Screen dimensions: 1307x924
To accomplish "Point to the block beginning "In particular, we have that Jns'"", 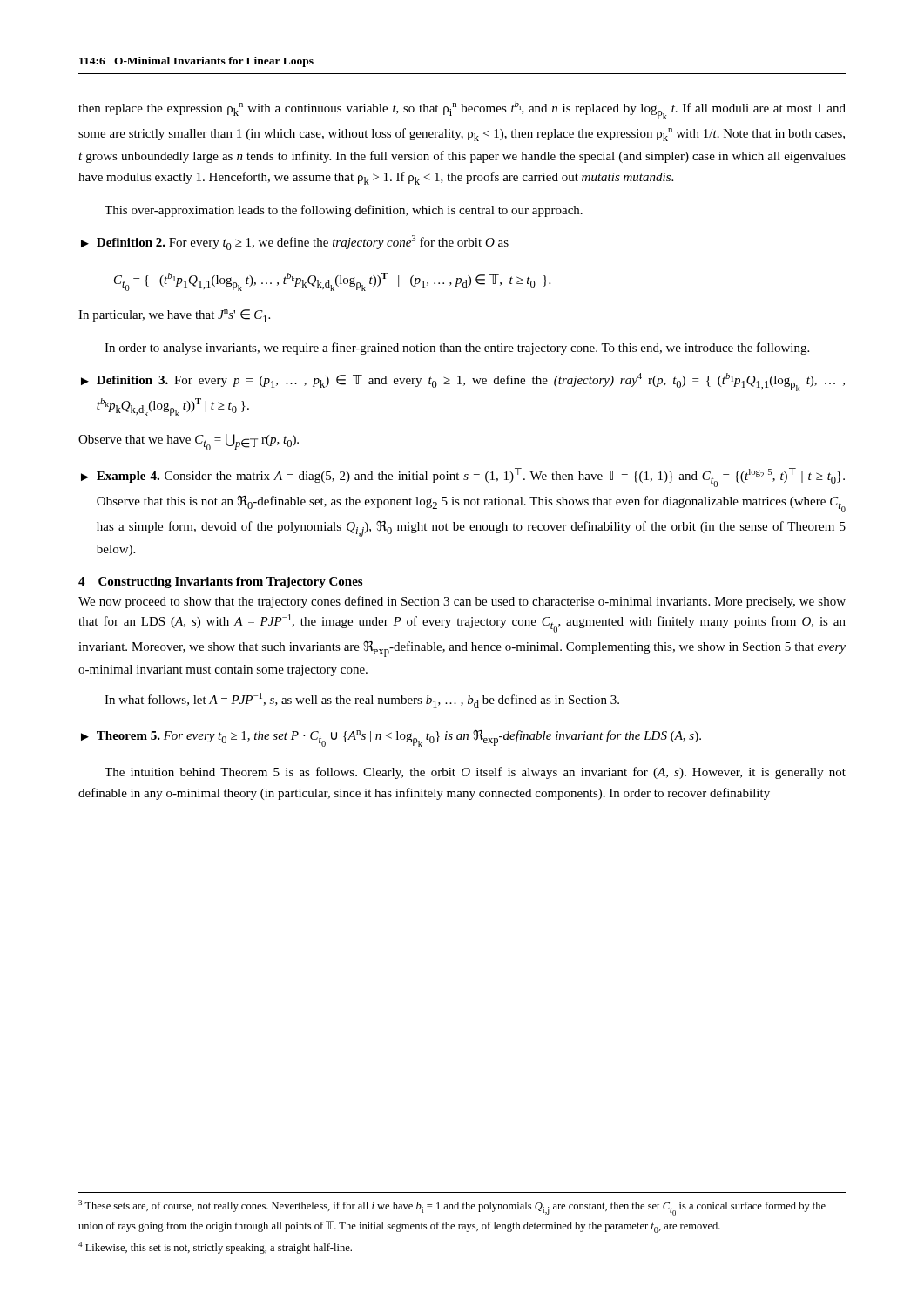I will coord(175,315).
